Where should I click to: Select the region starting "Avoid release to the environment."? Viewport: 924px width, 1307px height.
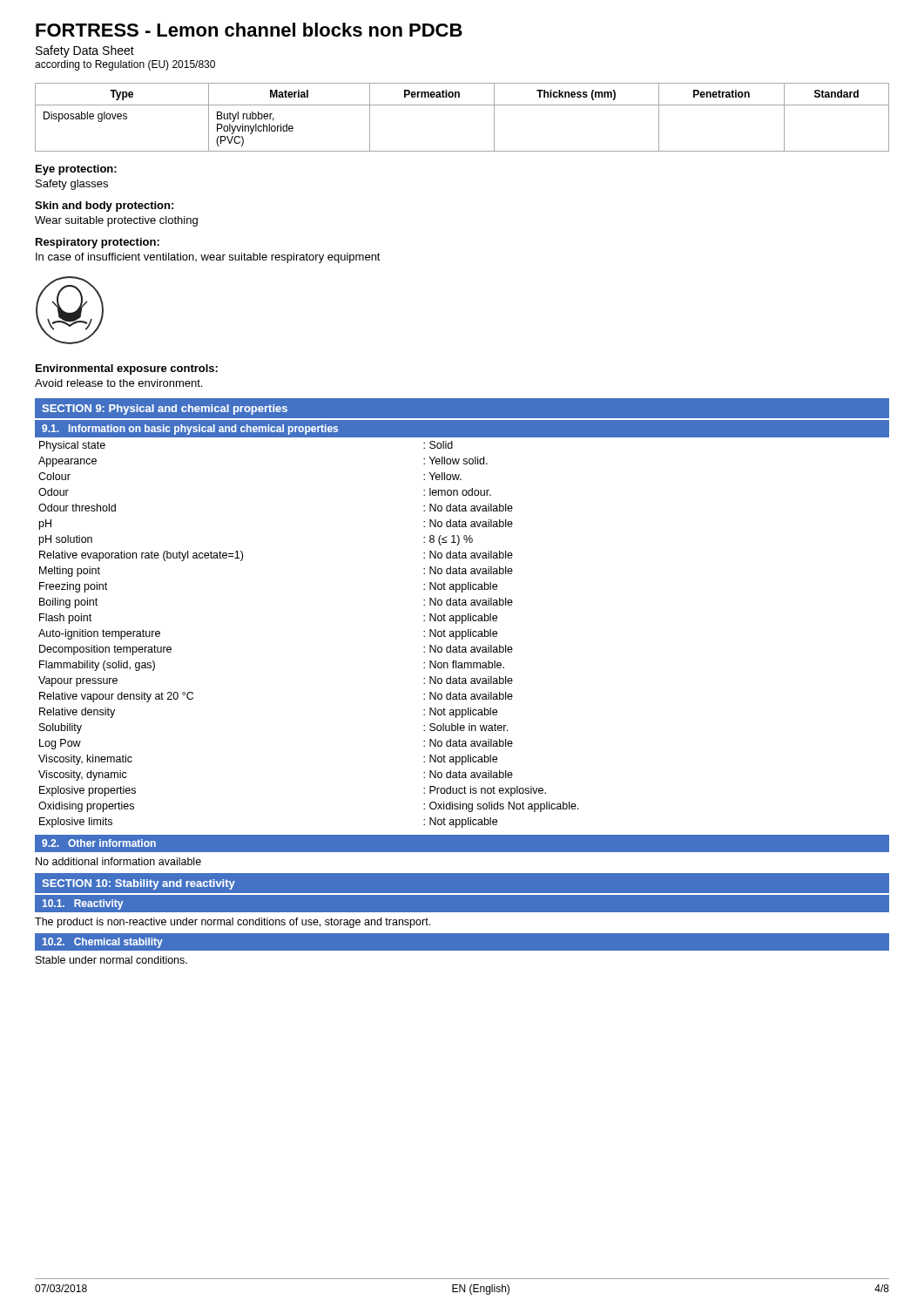point(119,383)
